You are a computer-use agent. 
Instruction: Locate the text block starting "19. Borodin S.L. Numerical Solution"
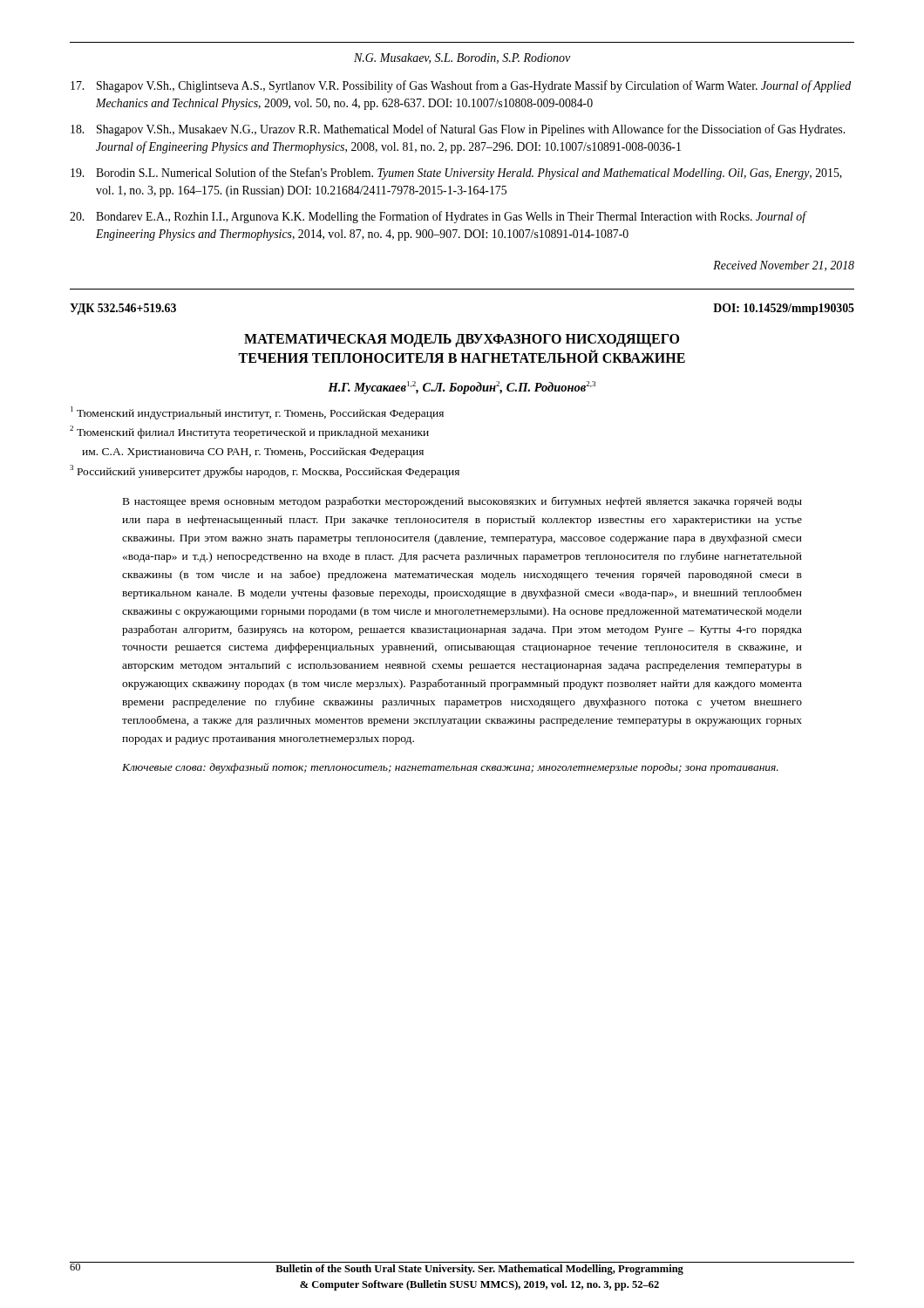[x=462, y=182]
